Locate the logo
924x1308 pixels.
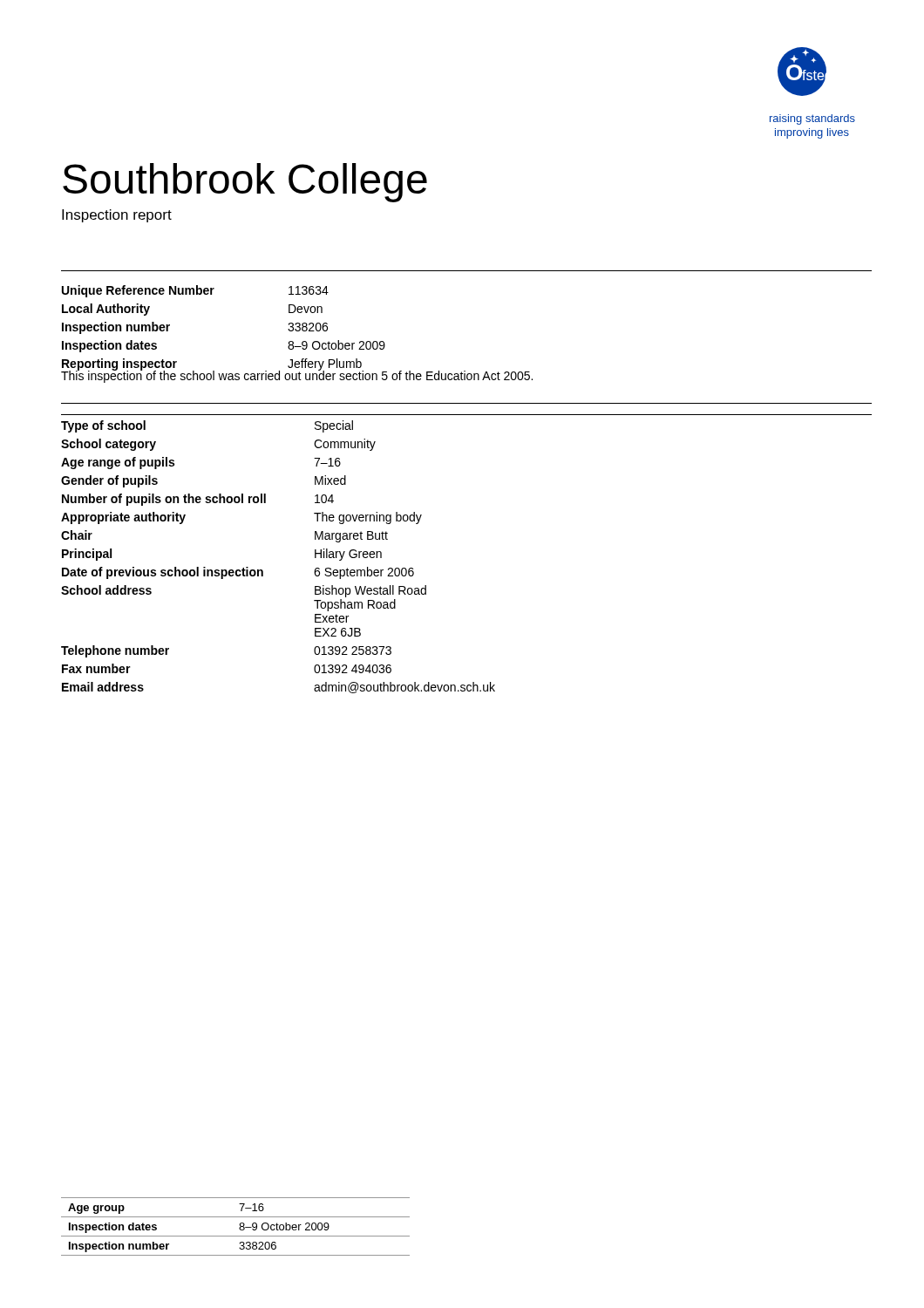tap(793, 93)
